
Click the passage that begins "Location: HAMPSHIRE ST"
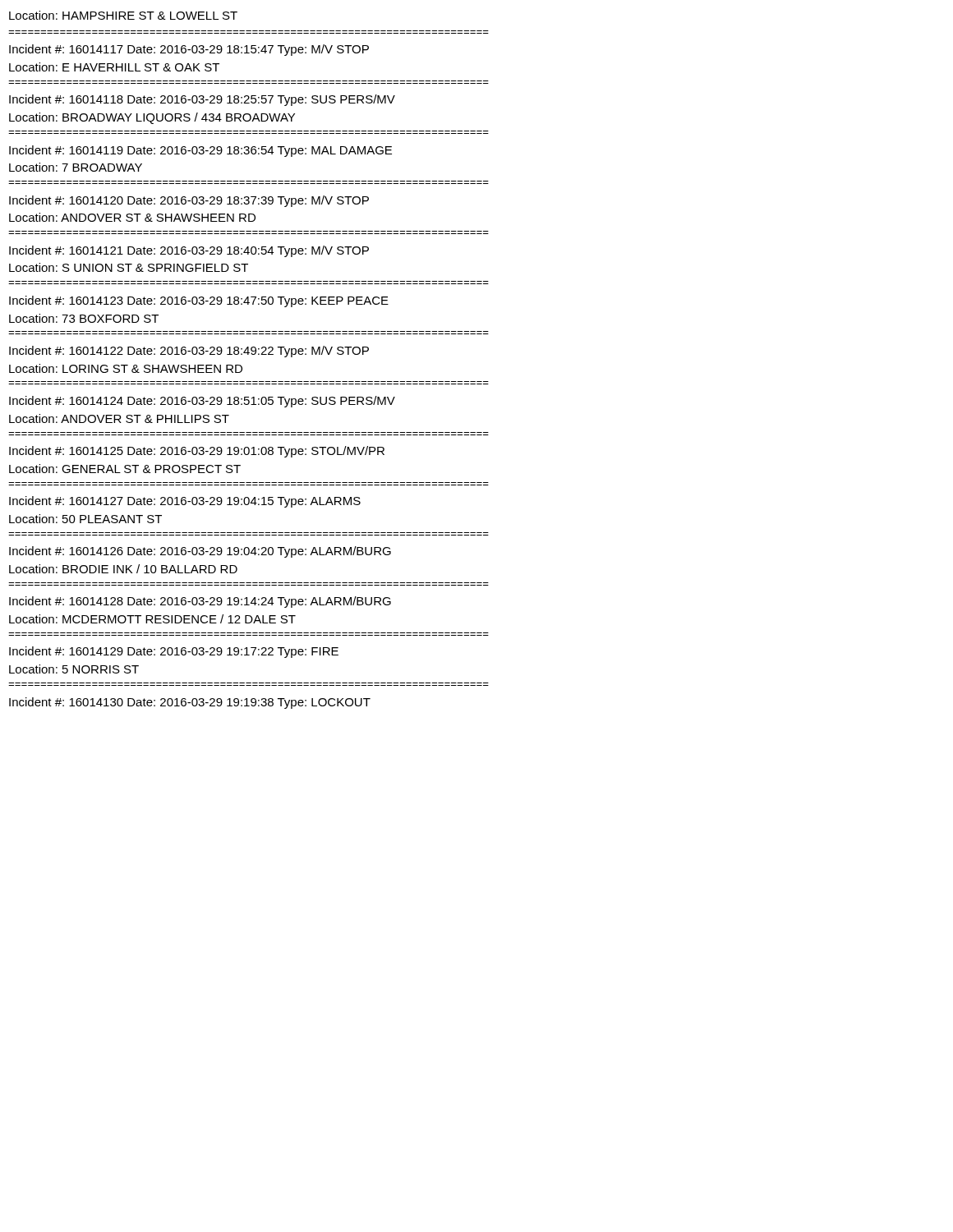123,15
